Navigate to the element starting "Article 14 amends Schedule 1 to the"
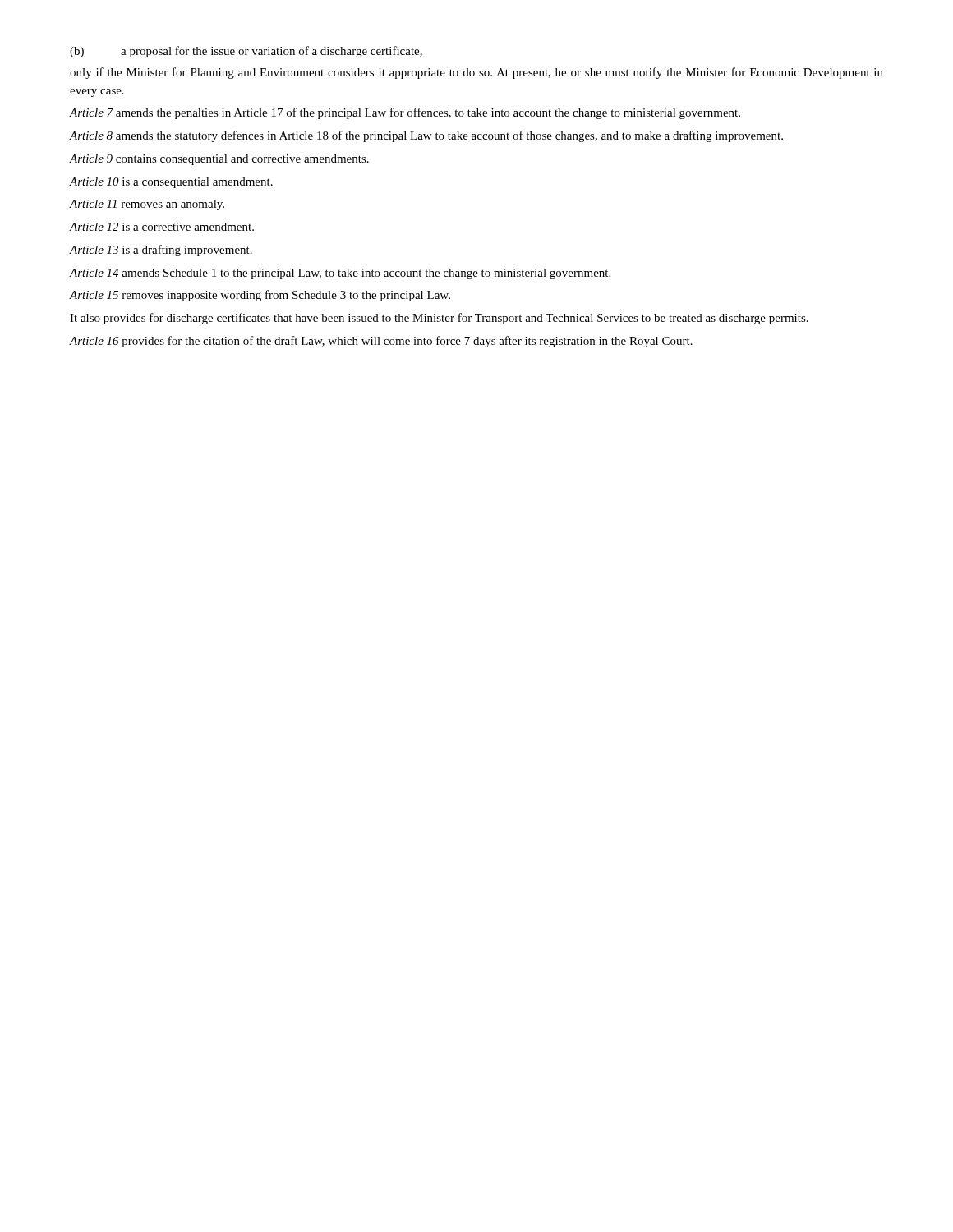 [x=341, y=272]
